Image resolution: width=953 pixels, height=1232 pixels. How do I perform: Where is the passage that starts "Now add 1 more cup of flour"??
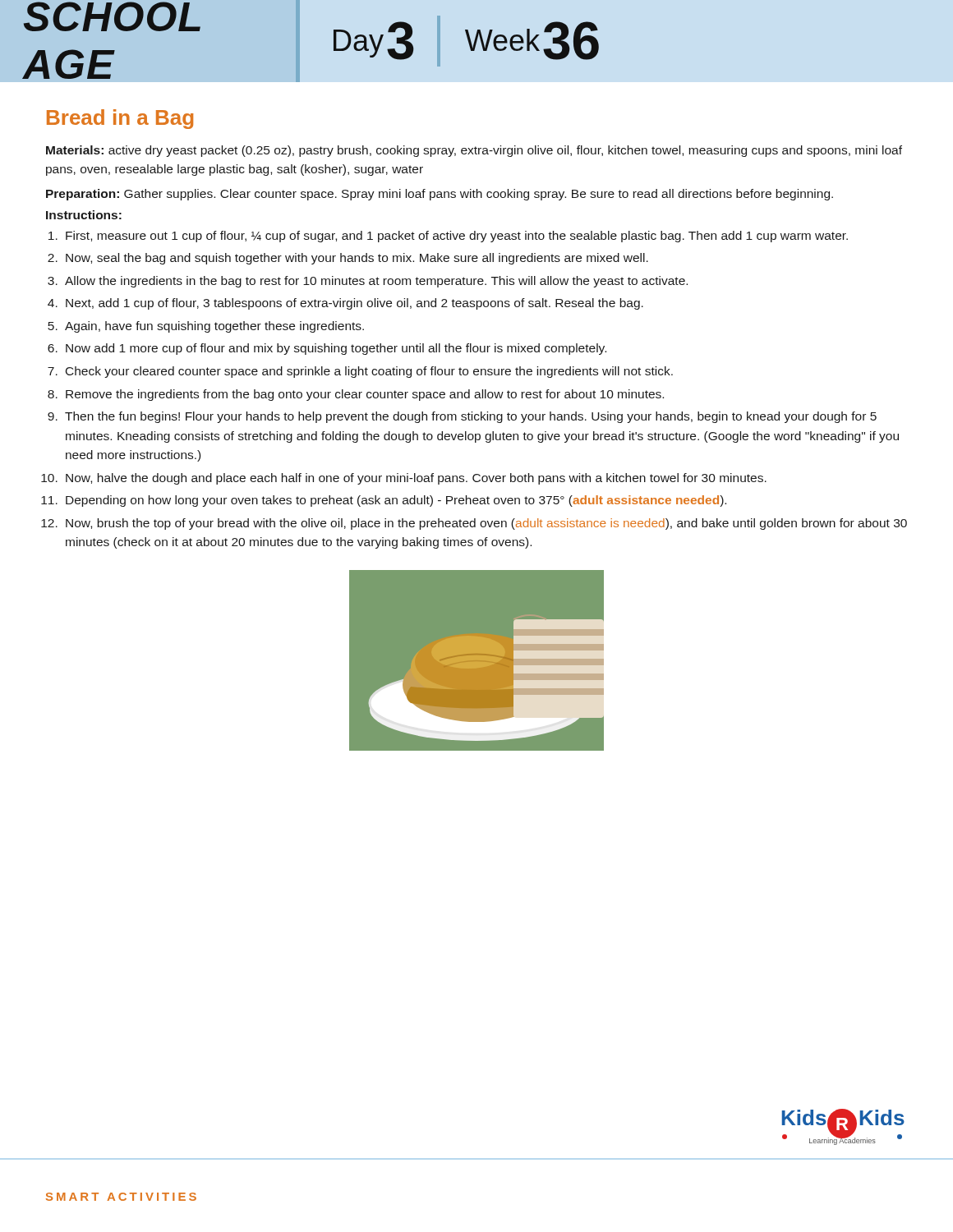coord(336,348)
